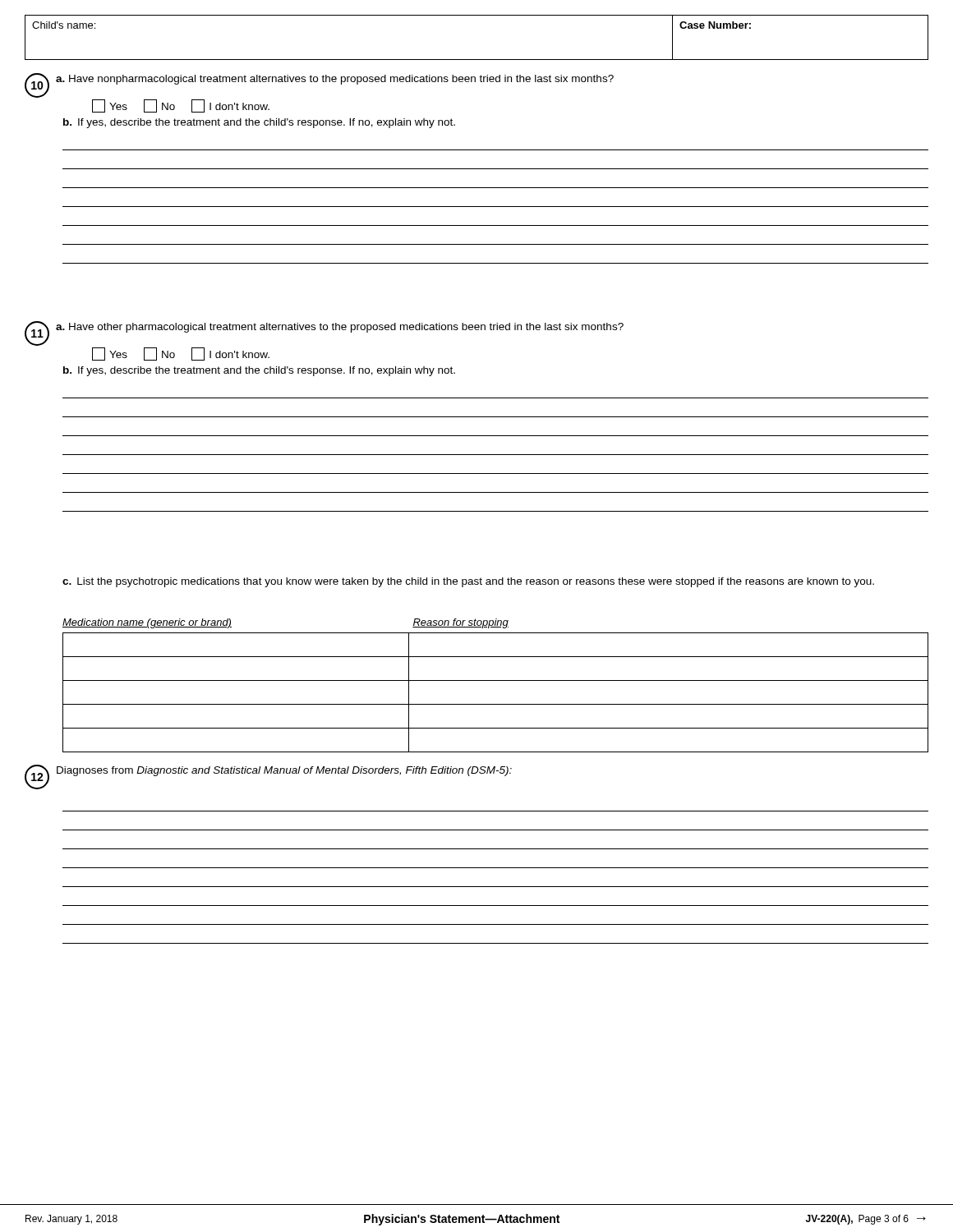This screenshot has width=953, height=1232.
Task: Find the list item containing "11 a. Have other pharmacological treatment alternatives"
Action: click(x=476, y=416)
